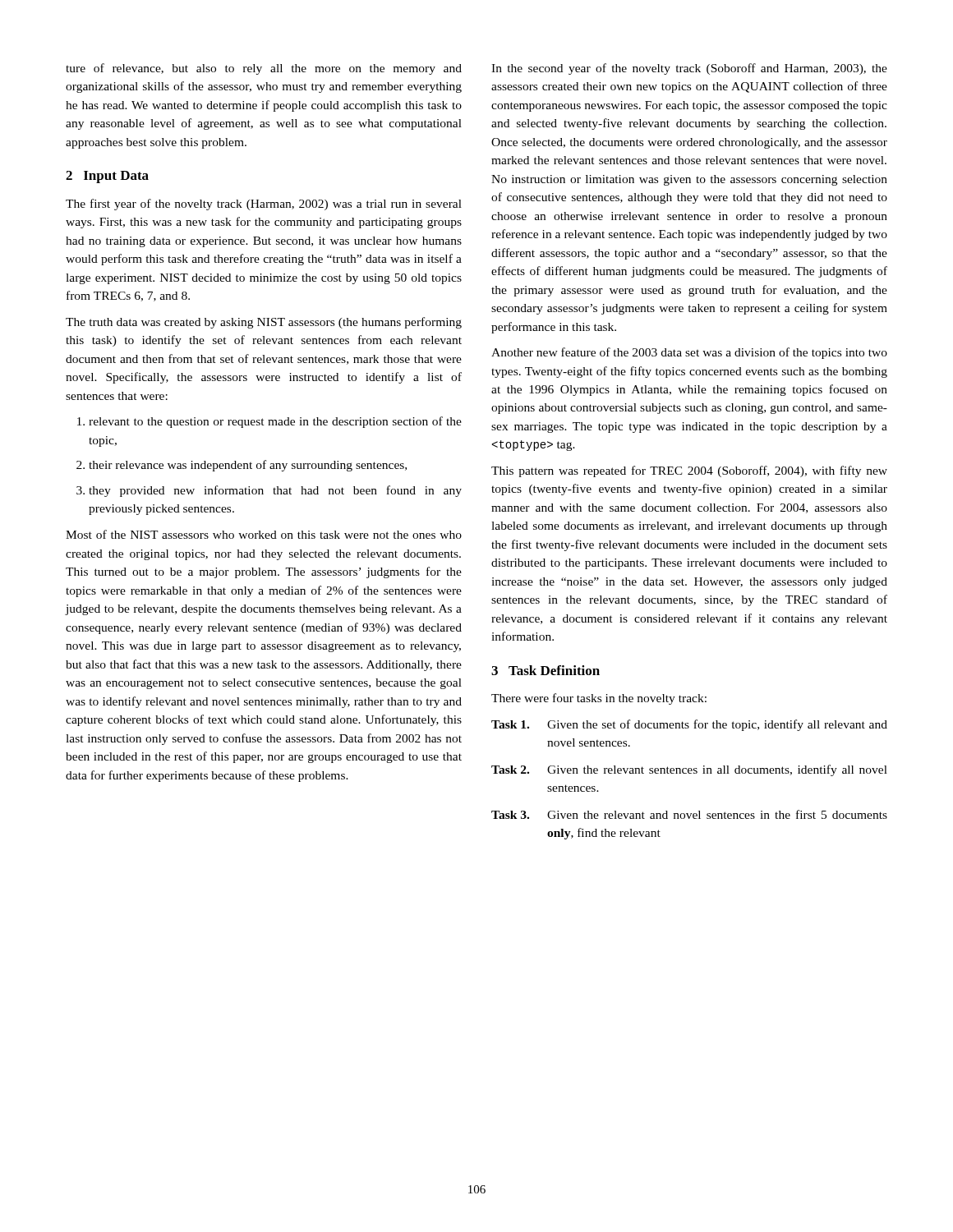
Task: Where is the passage that starts "Task 3. Given the relevant and novel"?
Action: tap(689, 824)
